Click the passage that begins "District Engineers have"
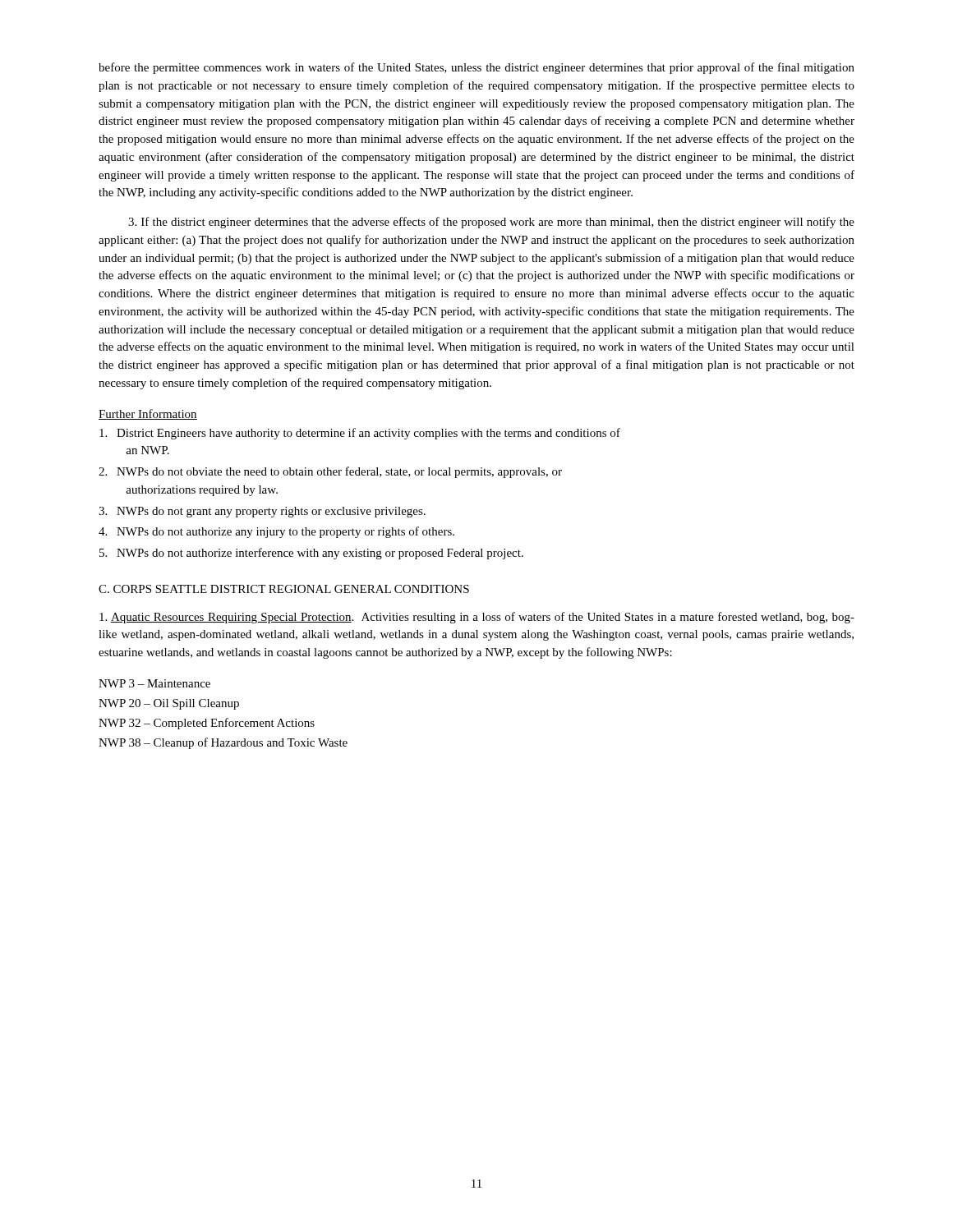953x1232 pixels. [x=476, y=442]
